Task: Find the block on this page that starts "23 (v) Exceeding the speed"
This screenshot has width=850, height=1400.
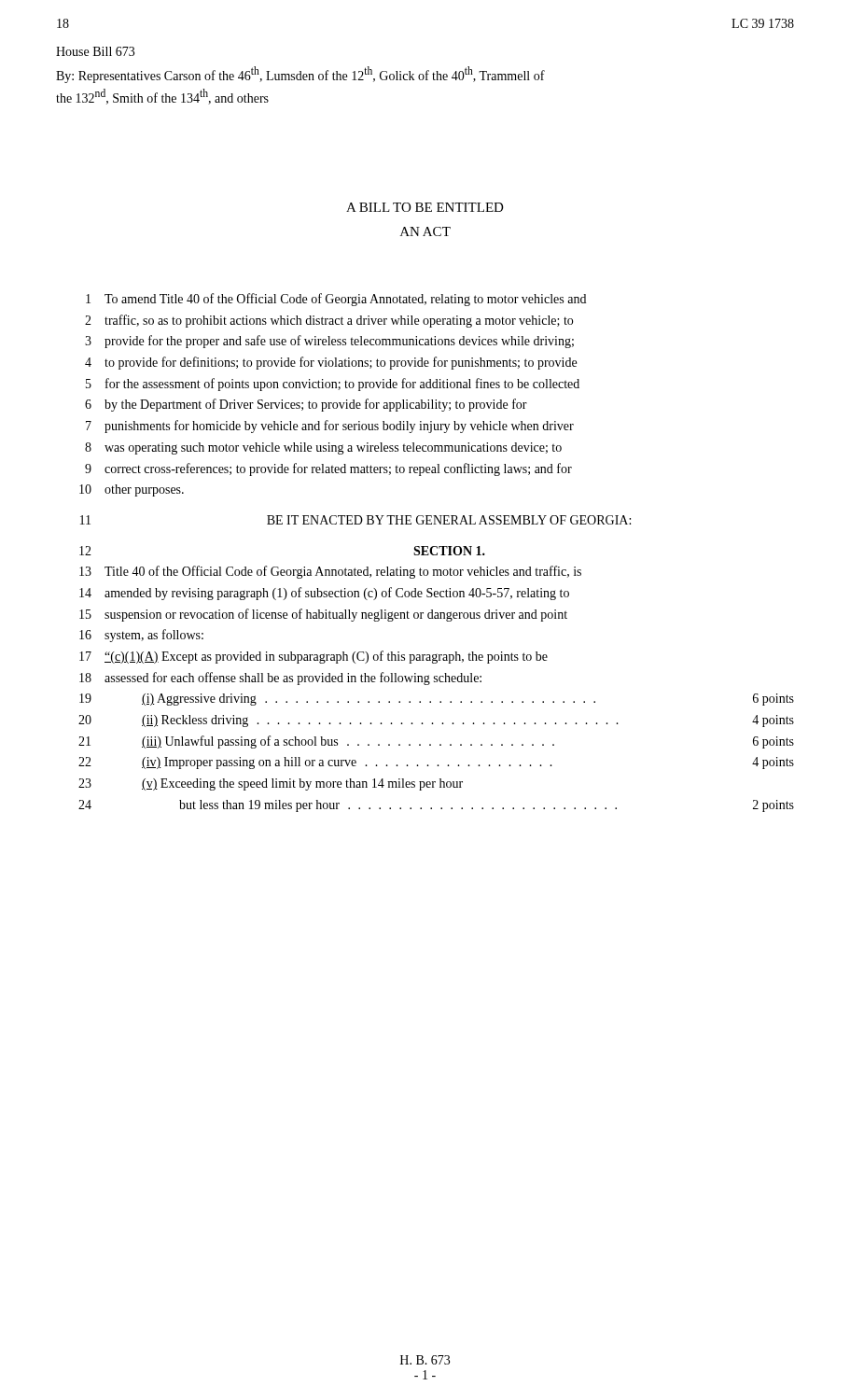Action: 425,784
